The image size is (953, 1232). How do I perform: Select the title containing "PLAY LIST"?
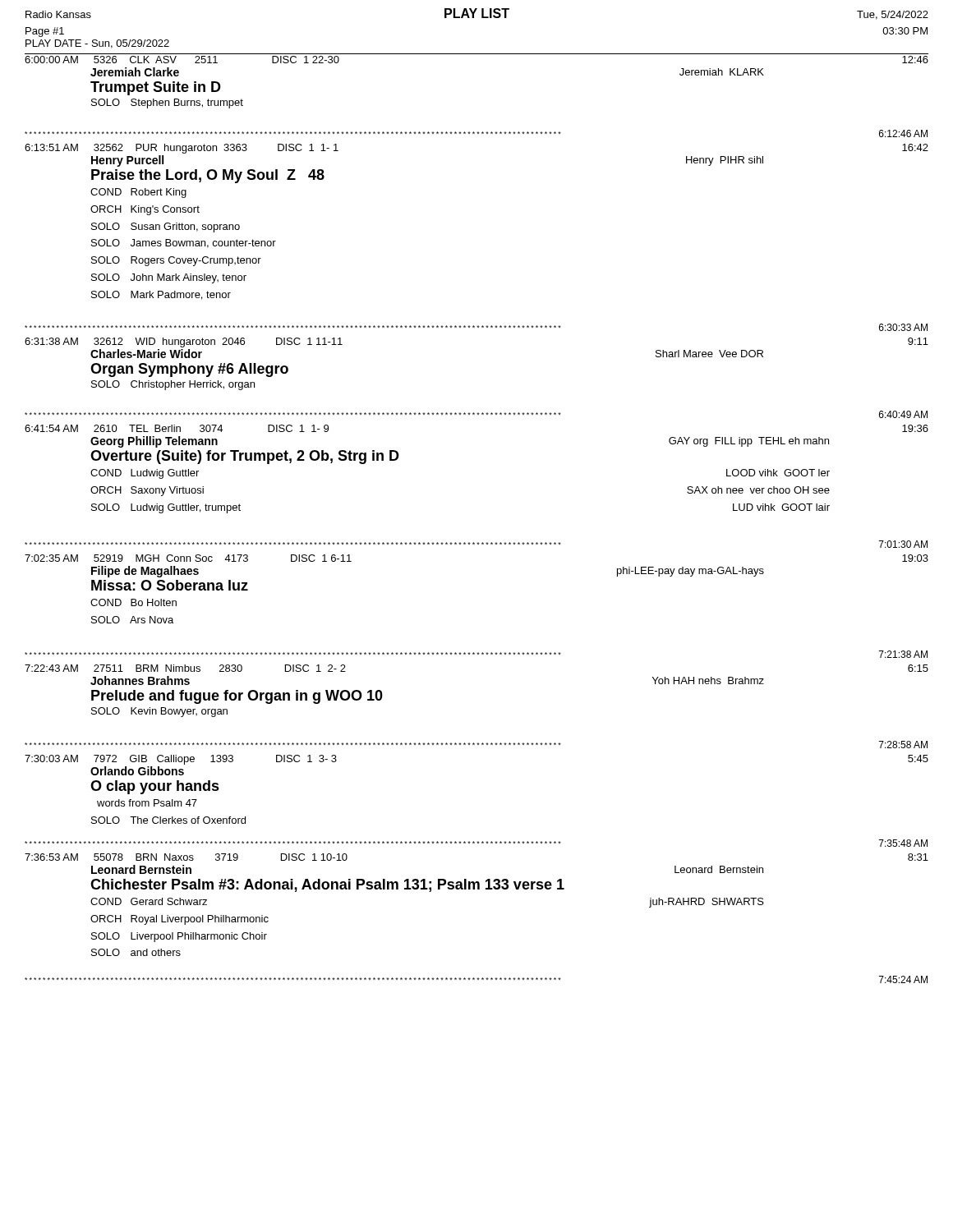tap(476, 14)
